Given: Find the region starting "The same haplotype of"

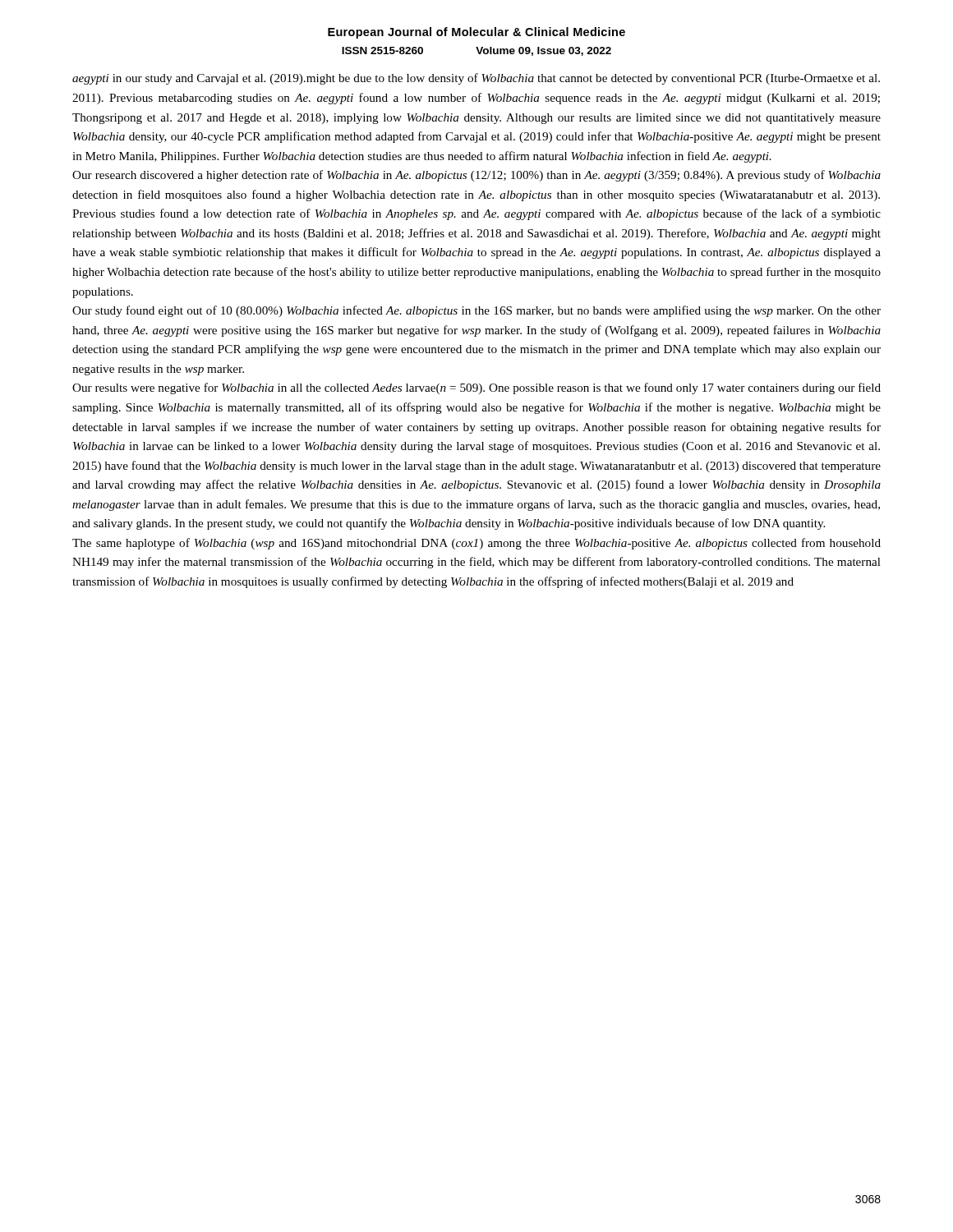Looking at the screenshot, I should coord(476,562).
